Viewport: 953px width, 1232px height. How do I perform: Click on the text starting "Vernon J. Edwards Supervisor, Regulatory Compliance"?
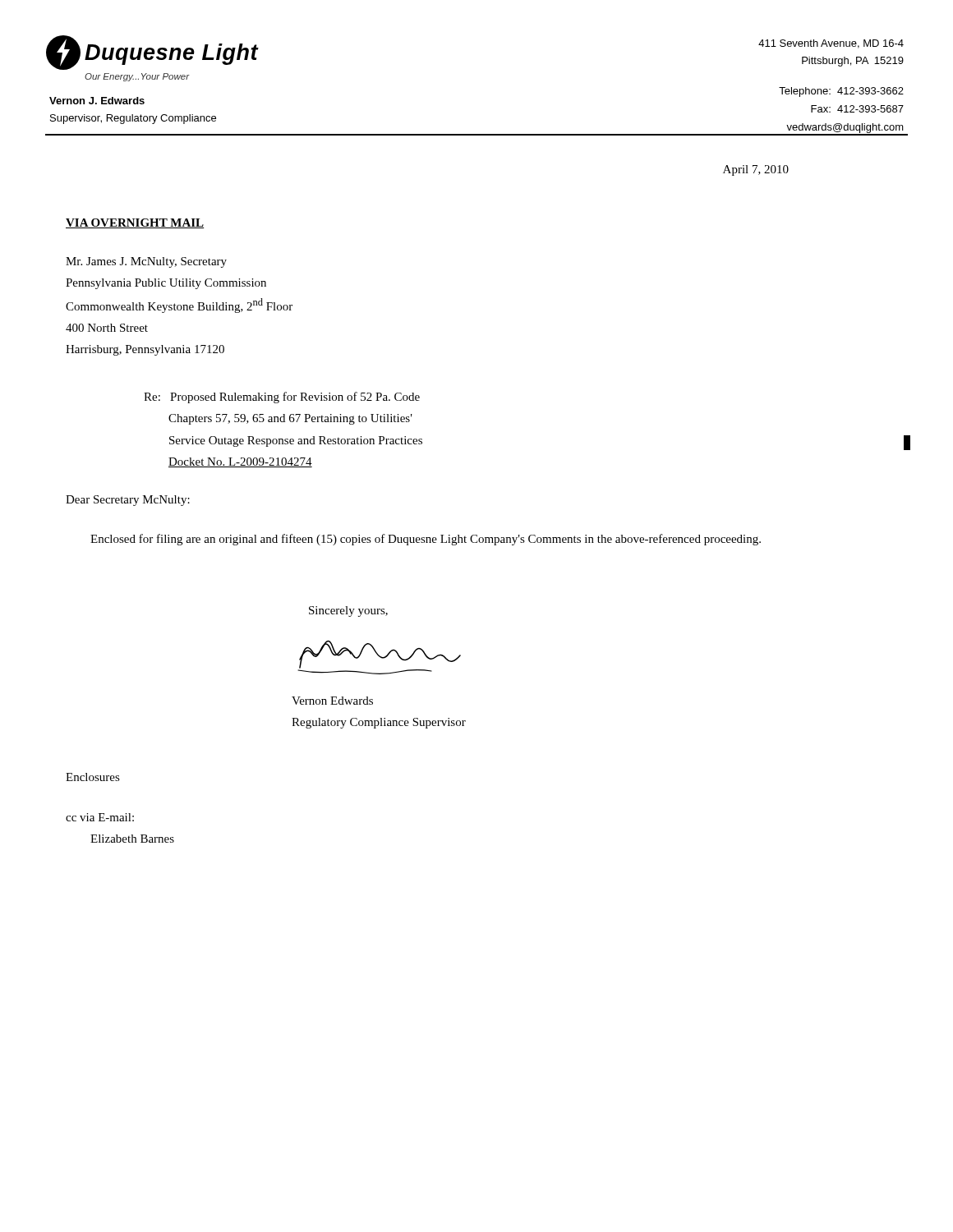coord(133,109)
